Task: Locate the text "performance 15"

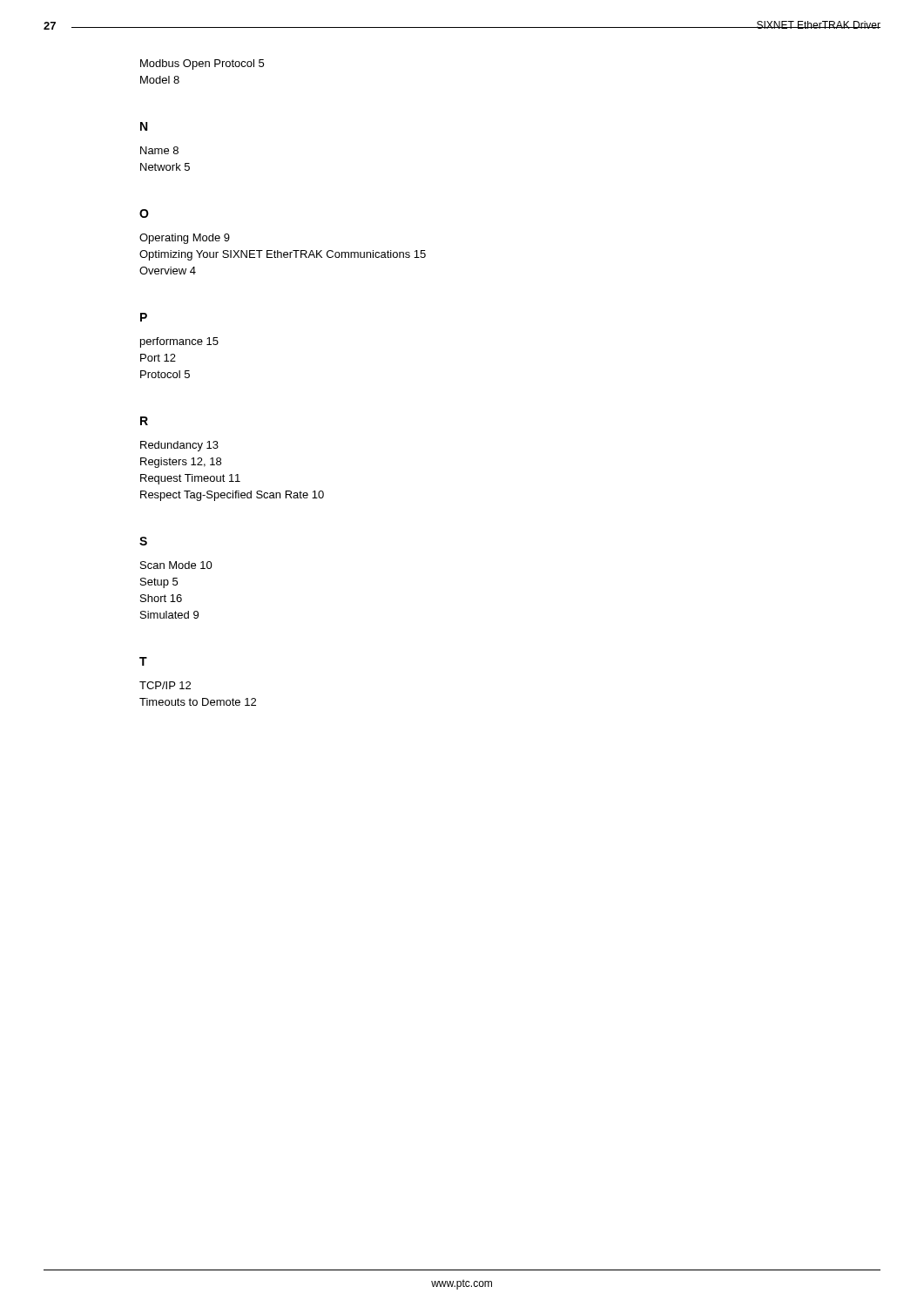Action: click(x=179, y=341)
